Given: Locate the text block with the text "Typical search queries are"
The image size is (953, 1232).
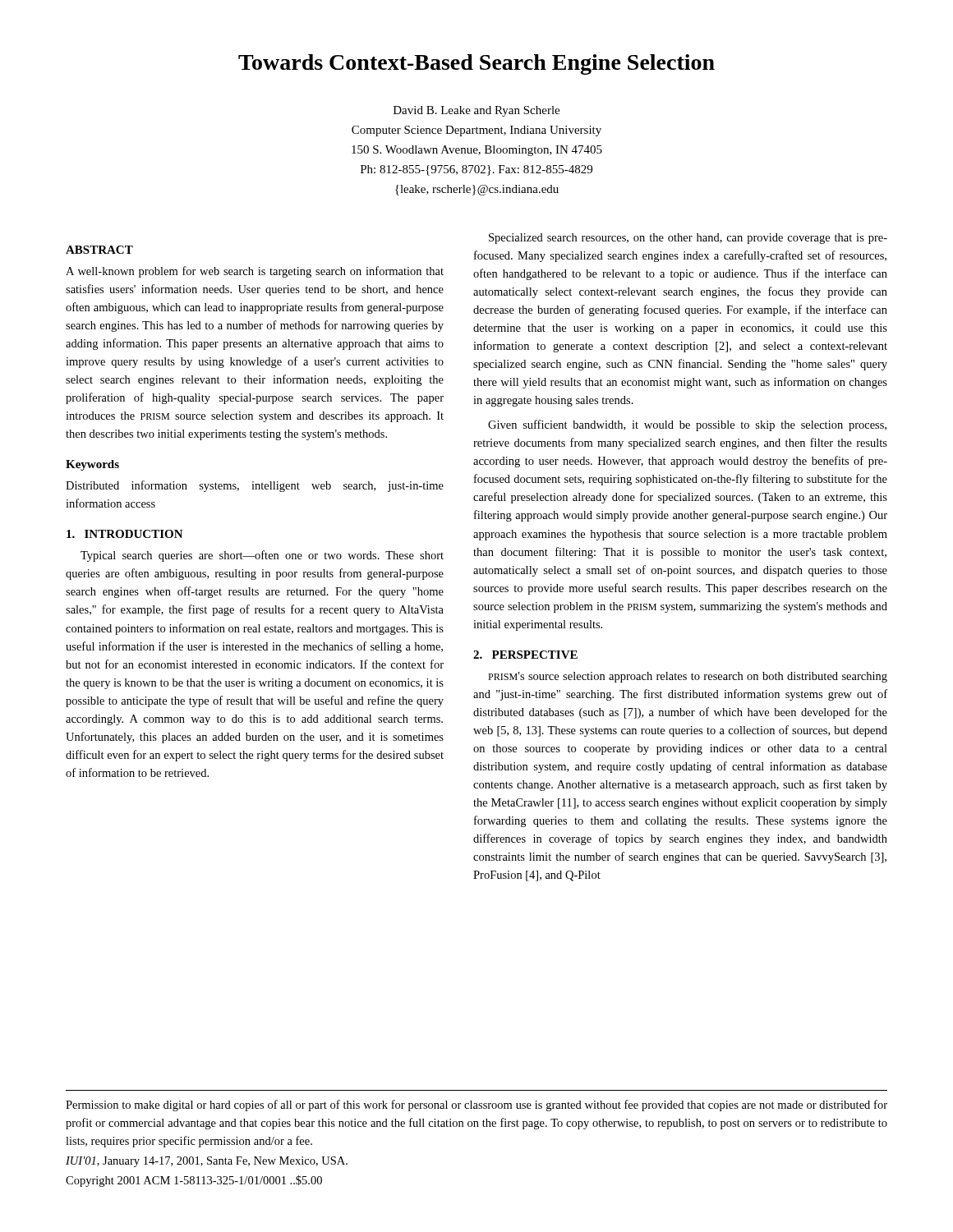Looking at the screenshot, I should coord(255,664).
